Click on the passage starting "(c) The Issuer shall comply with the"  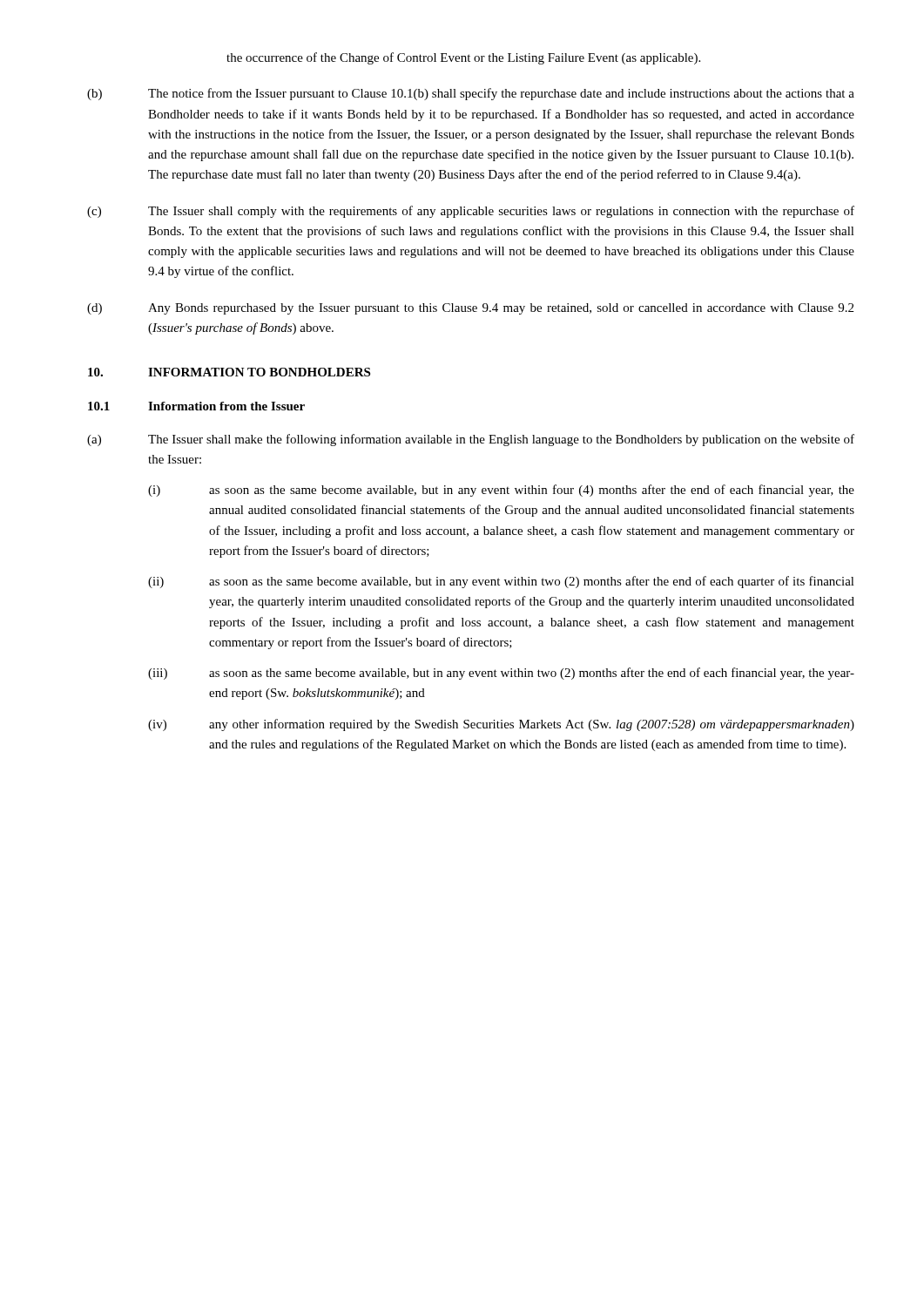pos(471,241)
